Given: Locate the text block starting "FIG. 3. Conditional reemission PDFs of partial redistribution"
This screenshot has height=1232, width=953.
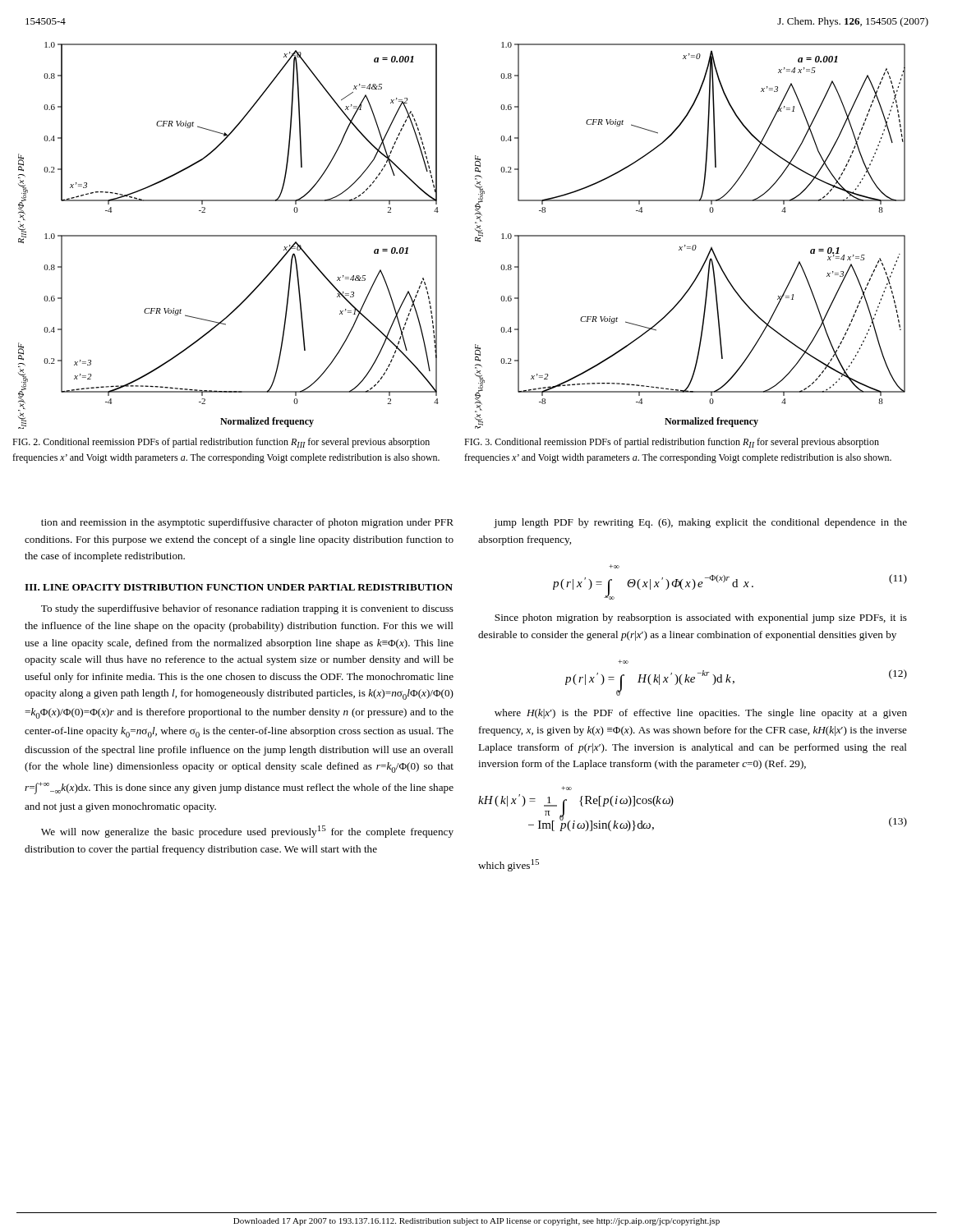Looking at the screenshot, I should click(x=678, y=450).
